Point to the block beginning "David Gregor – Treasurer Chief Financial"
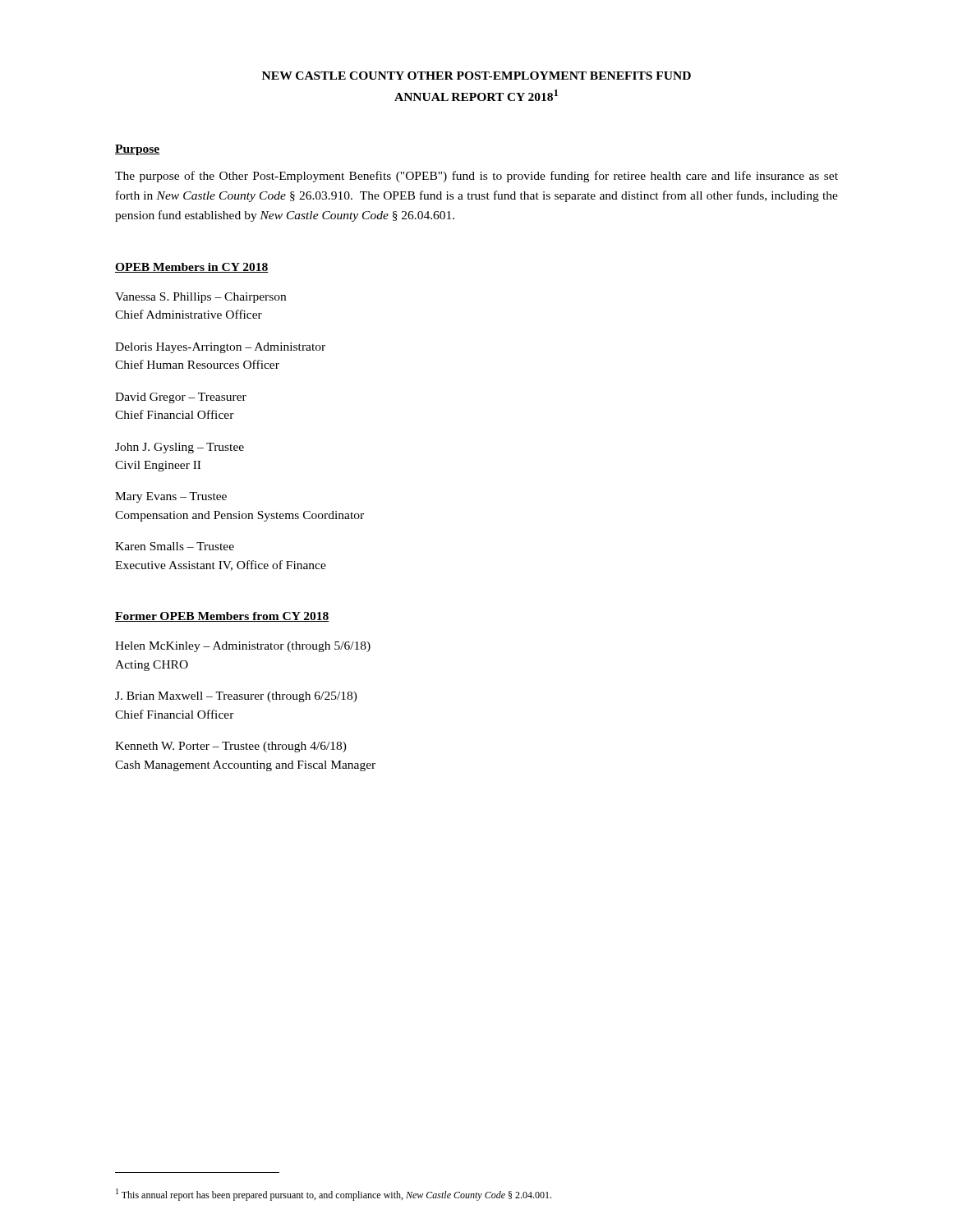The width and height of the screenshot is (953, 1232). click(181, 405)
